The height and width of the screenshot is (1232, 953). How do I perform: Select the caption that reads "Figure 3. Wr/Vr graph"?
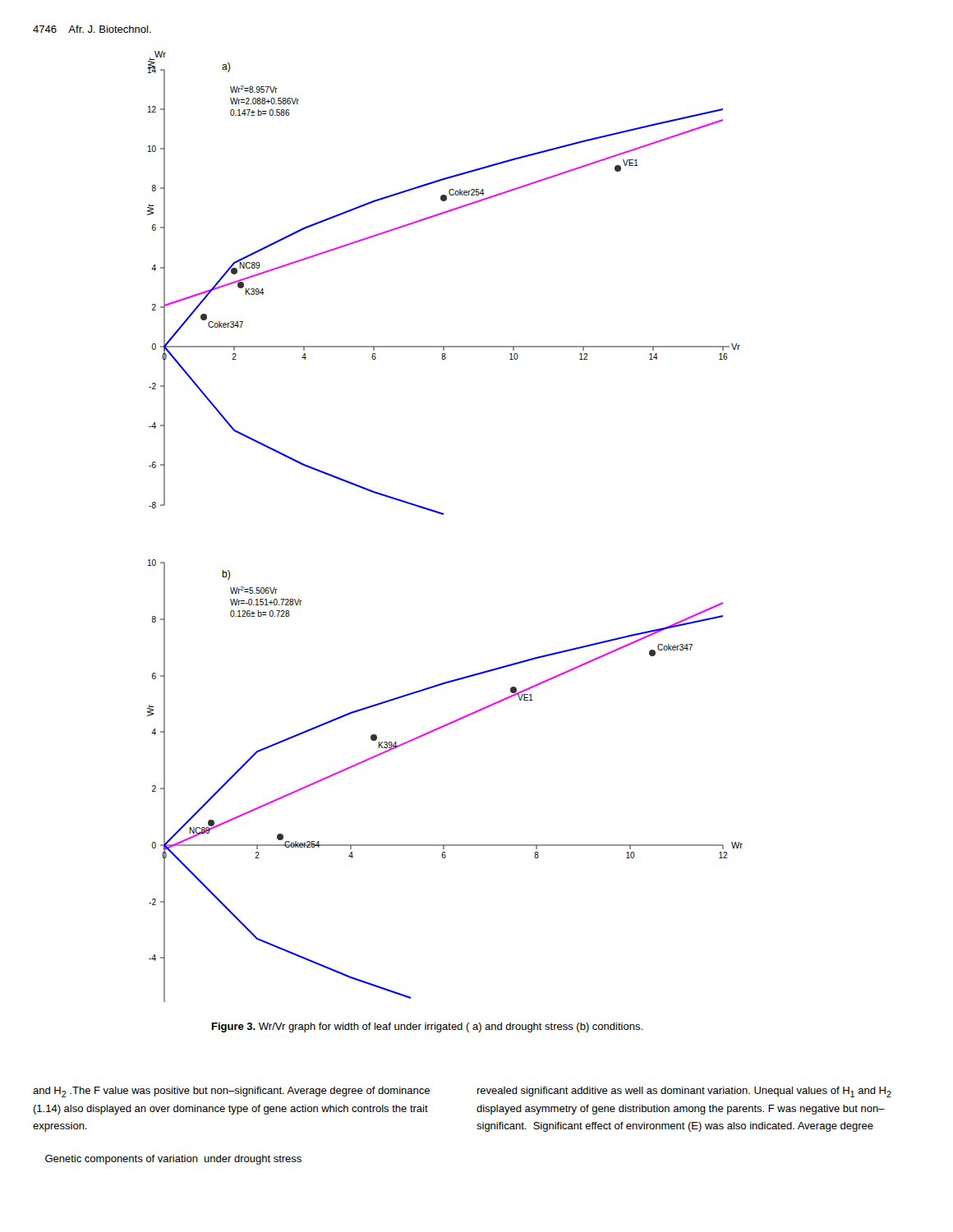[x=427, y=1026]
